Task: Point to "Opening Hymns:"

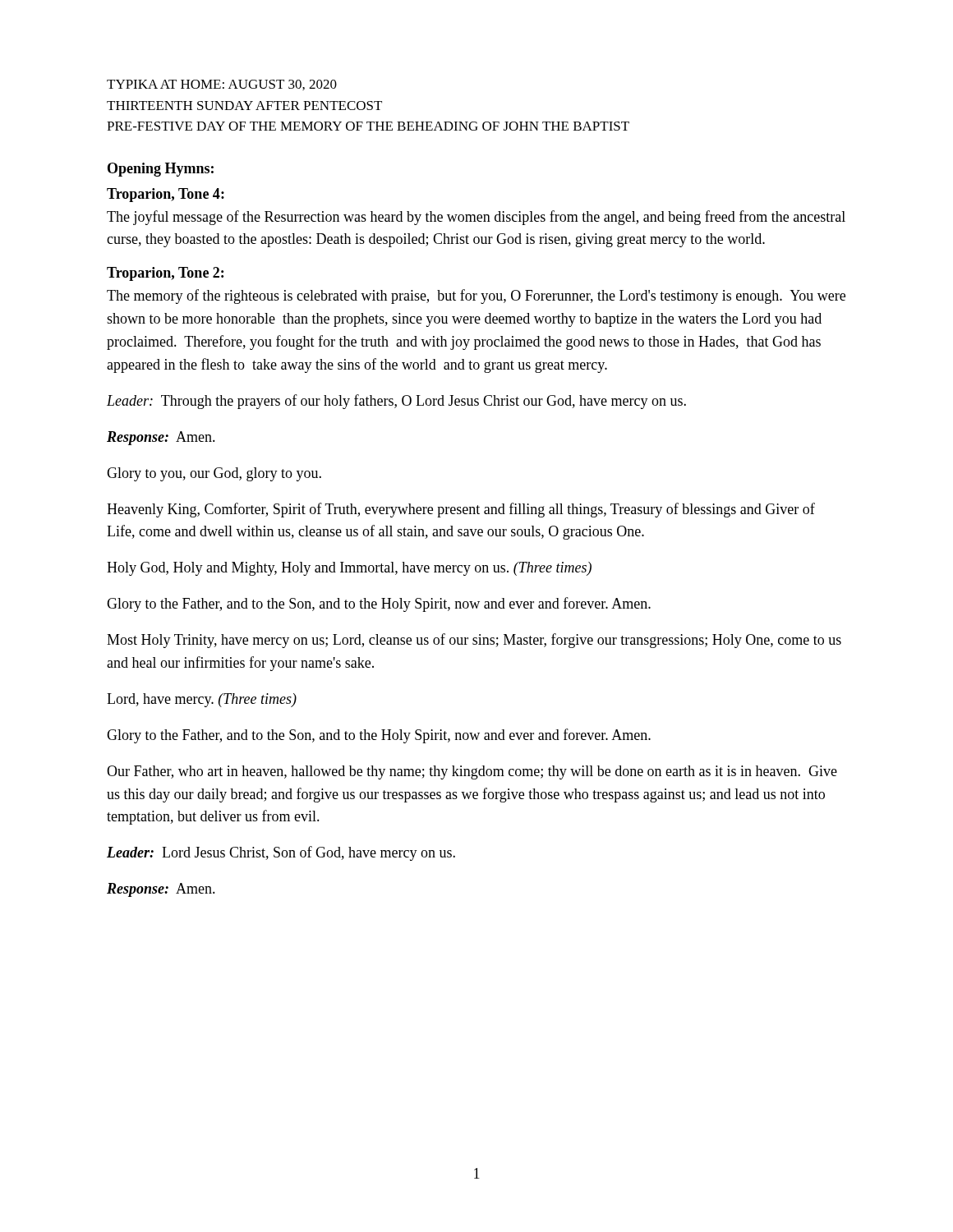Action: 161,168
